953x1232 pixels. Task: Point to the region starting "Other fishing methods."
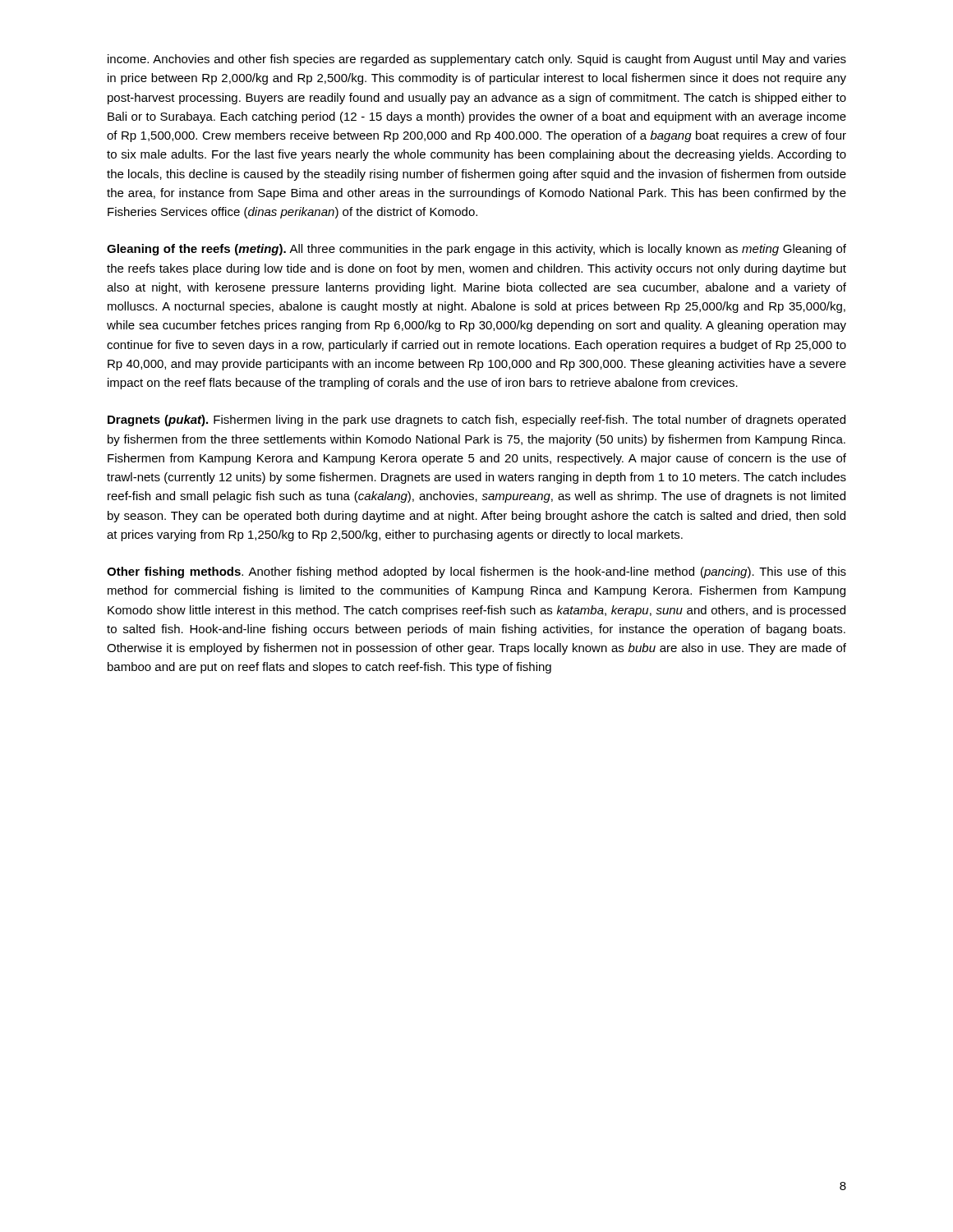476,619
